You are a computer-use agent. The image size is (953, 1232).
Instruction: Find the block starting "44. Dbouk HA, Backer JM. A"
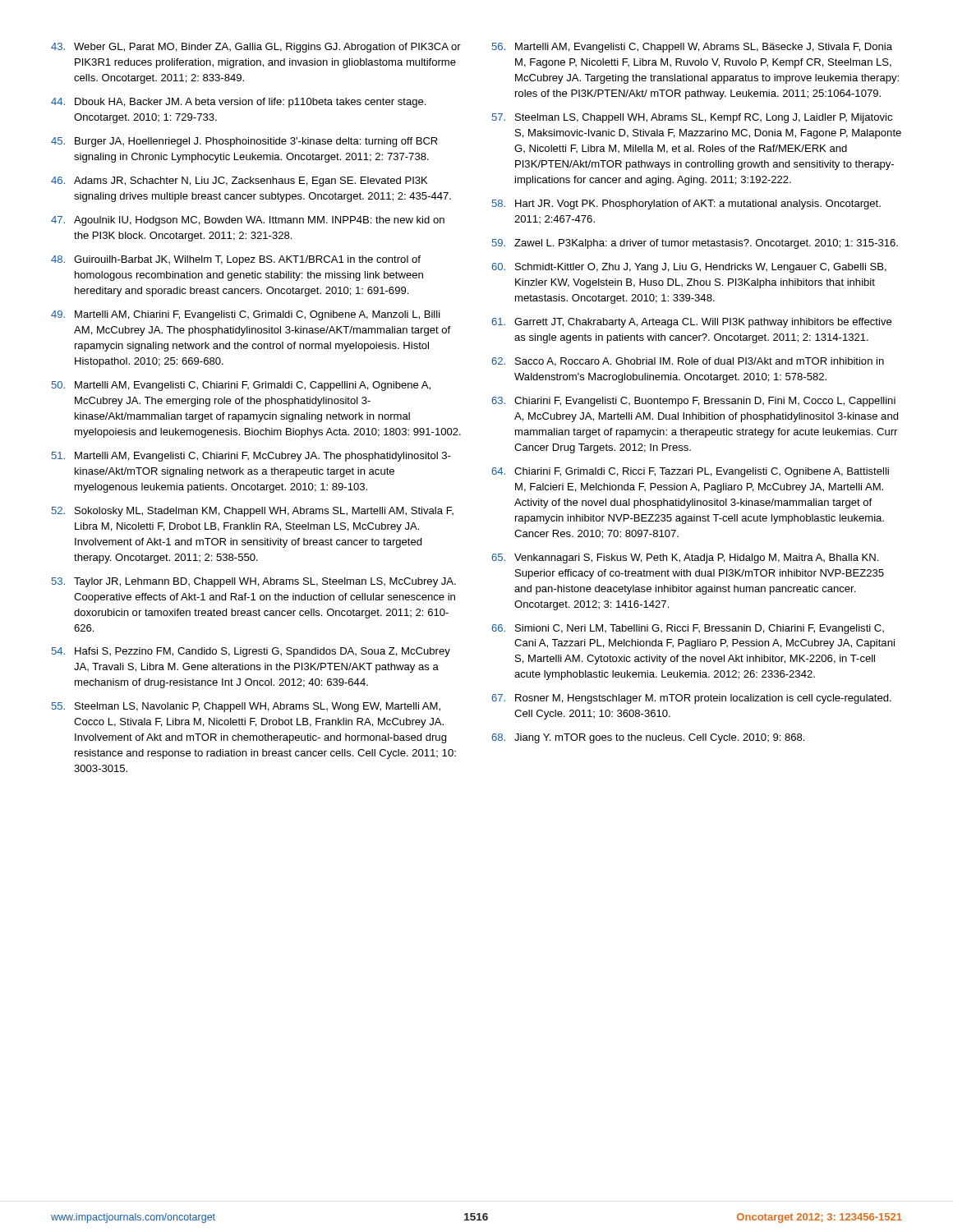tap(256, 110)
